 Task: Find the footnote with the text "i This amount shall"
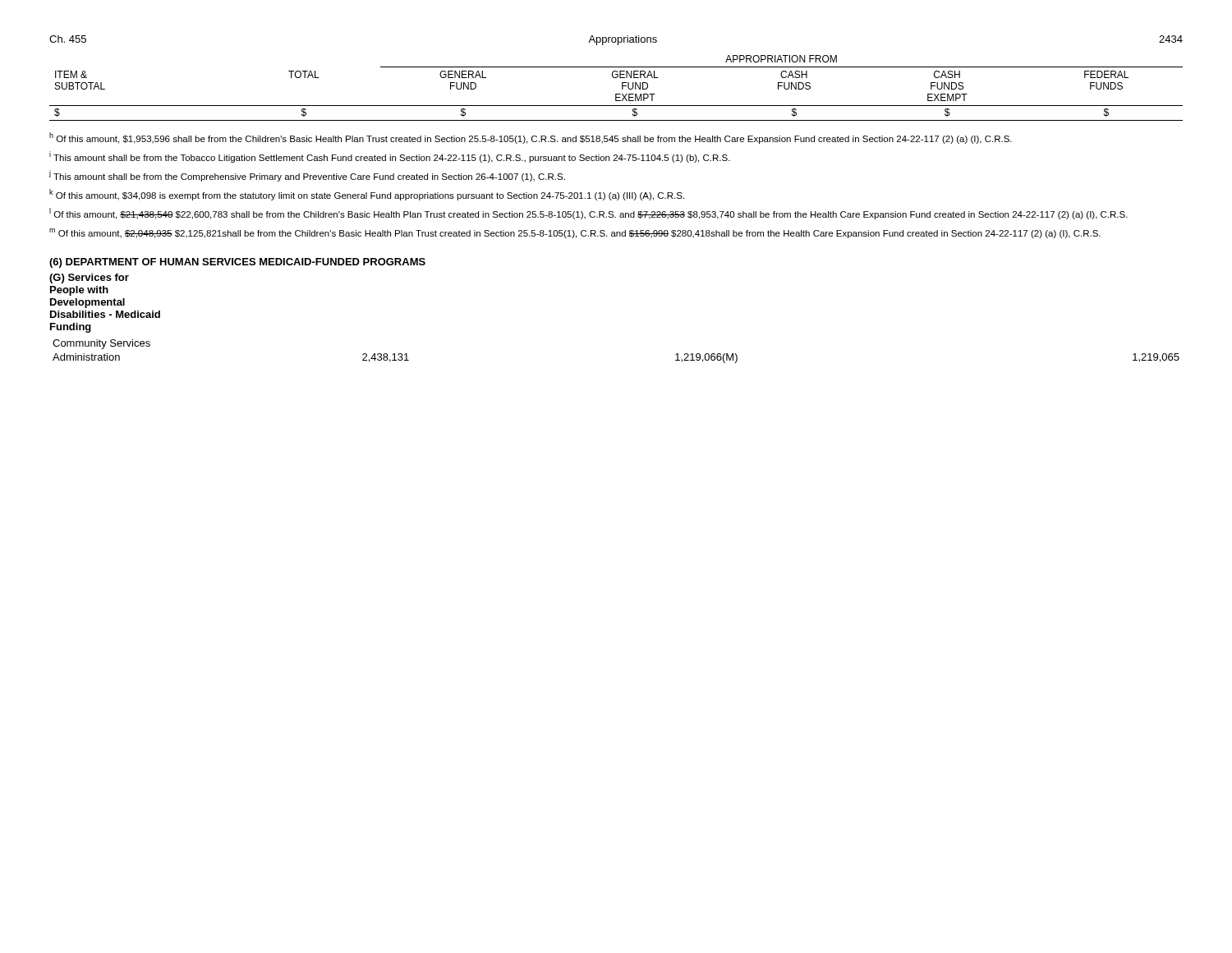(616, 157)
